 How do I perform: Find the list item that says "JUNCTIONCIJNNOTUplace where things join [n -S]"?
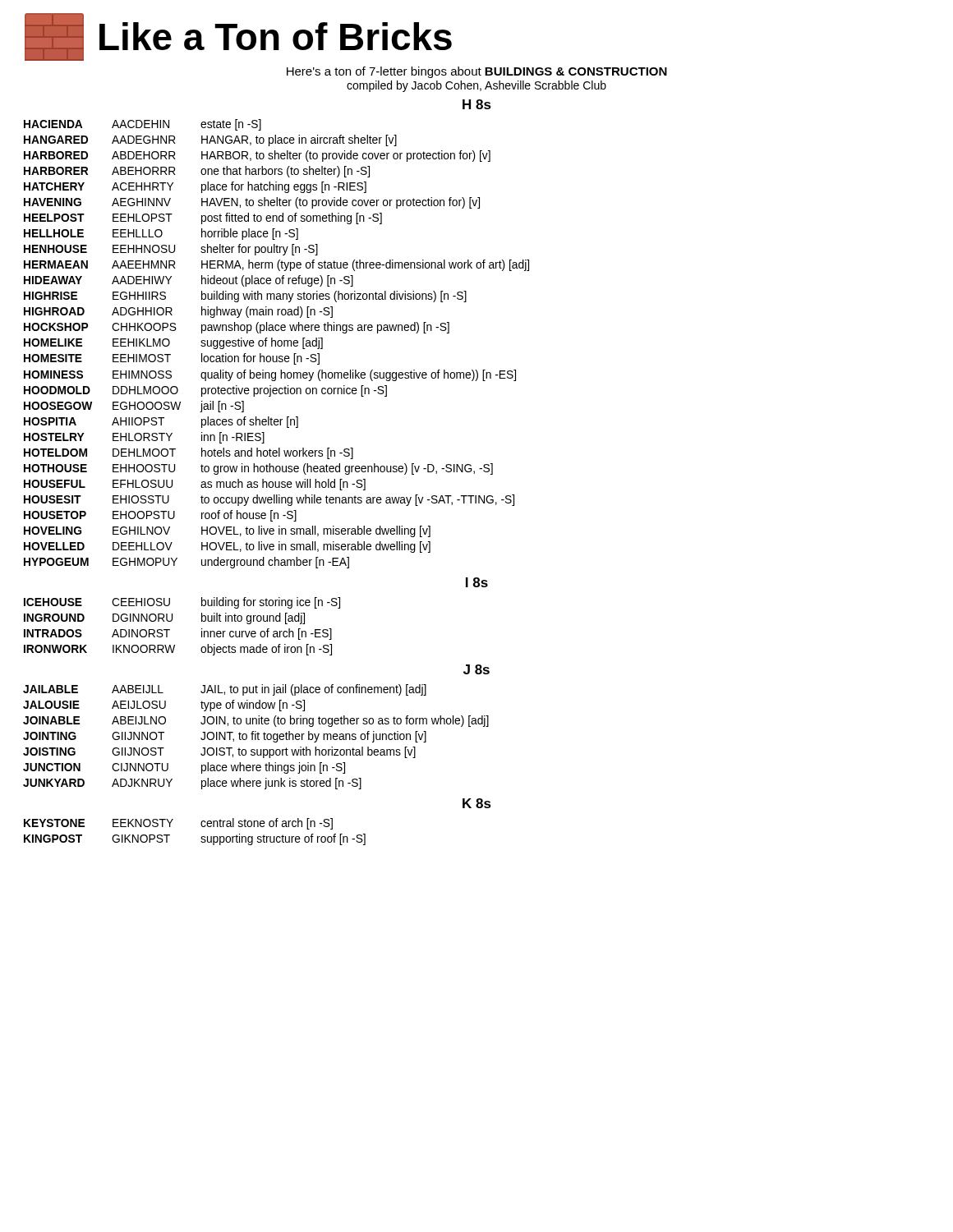point(52,768)
